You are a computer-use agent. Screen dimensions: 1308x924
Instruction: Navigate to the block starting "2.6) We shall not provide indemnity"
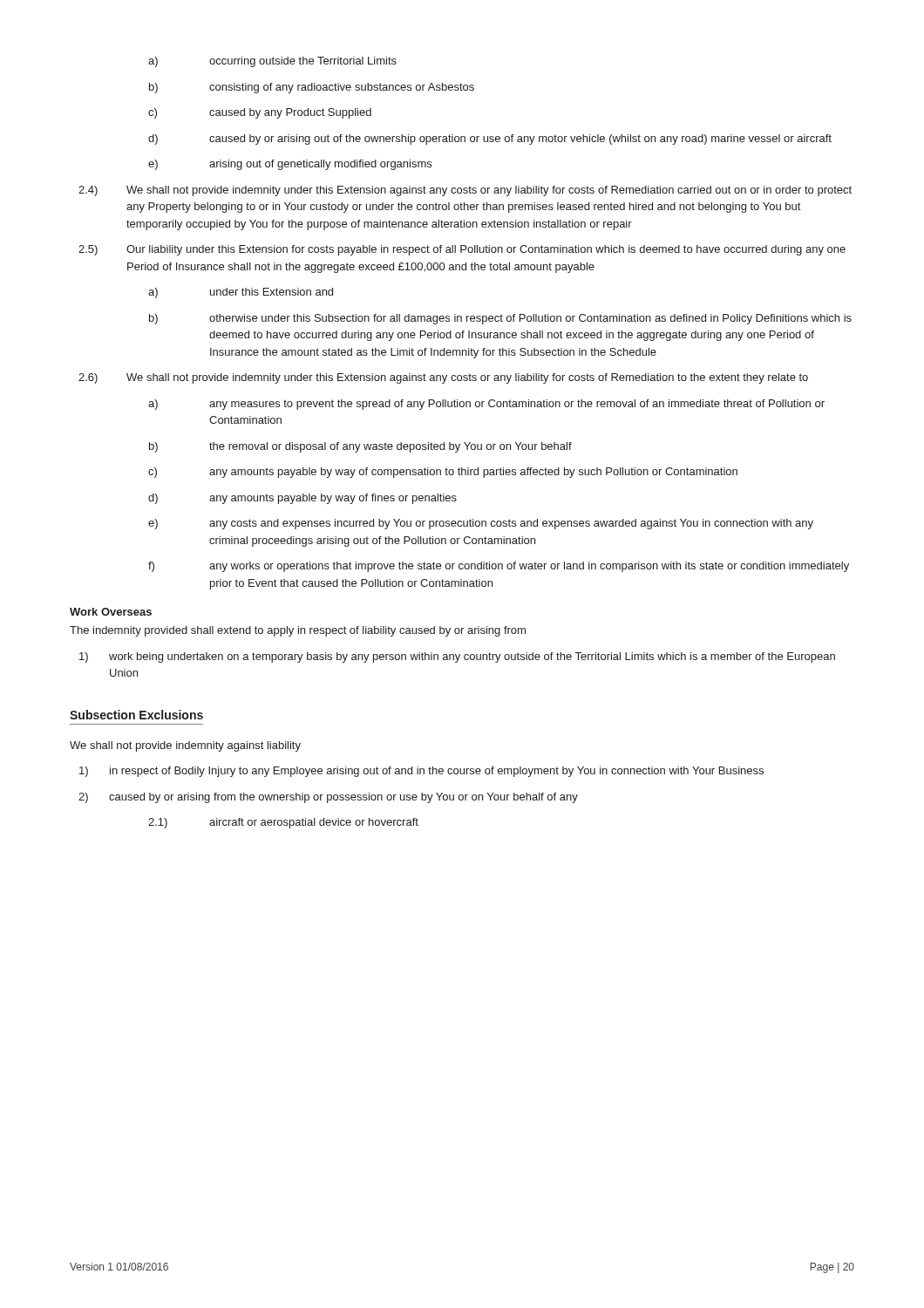462,377
